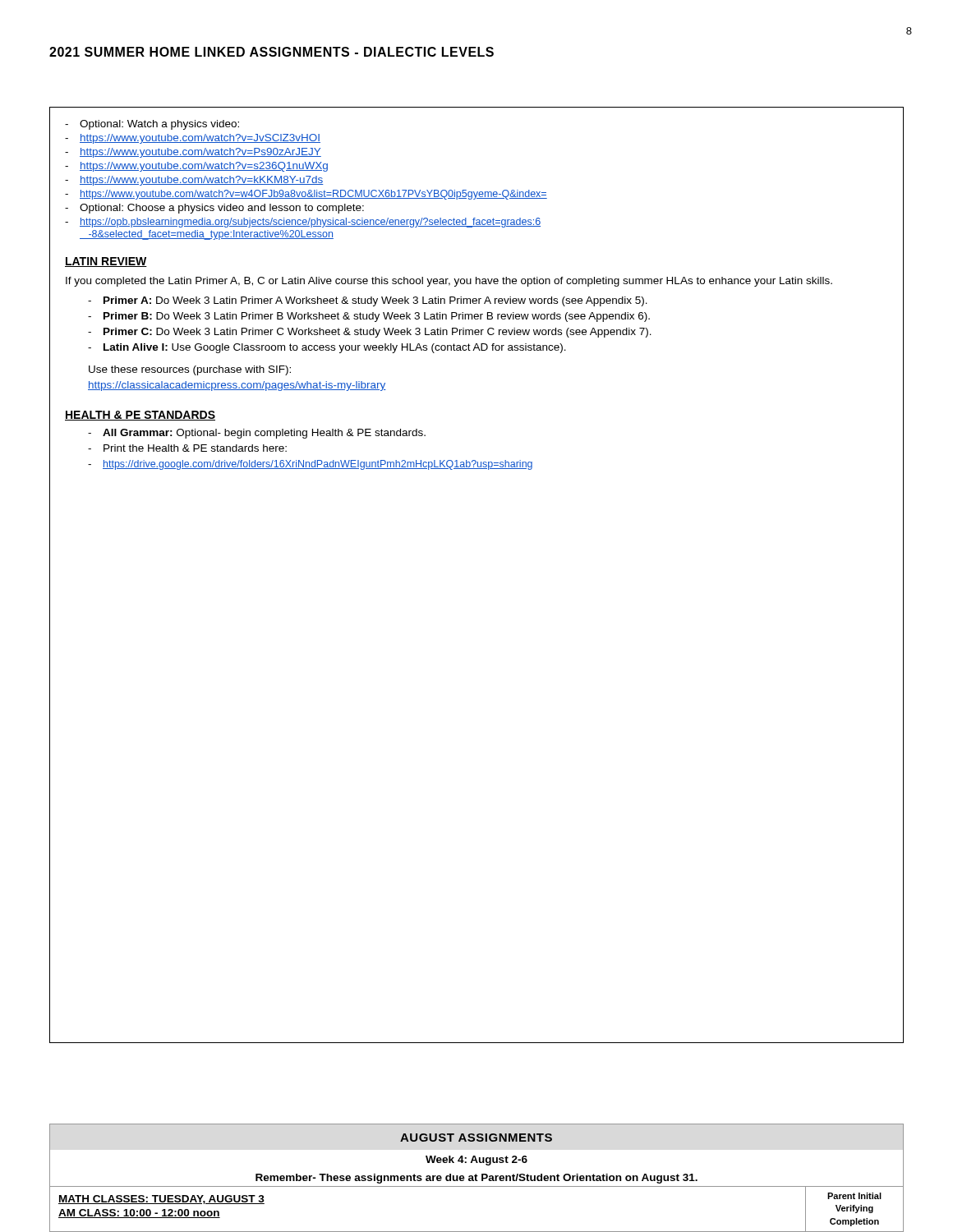The image size is (953, 1232).
Task: Navigate to the region starting "AUGUST ASSIGNMENTS"
Action: tap(476, 1137)
